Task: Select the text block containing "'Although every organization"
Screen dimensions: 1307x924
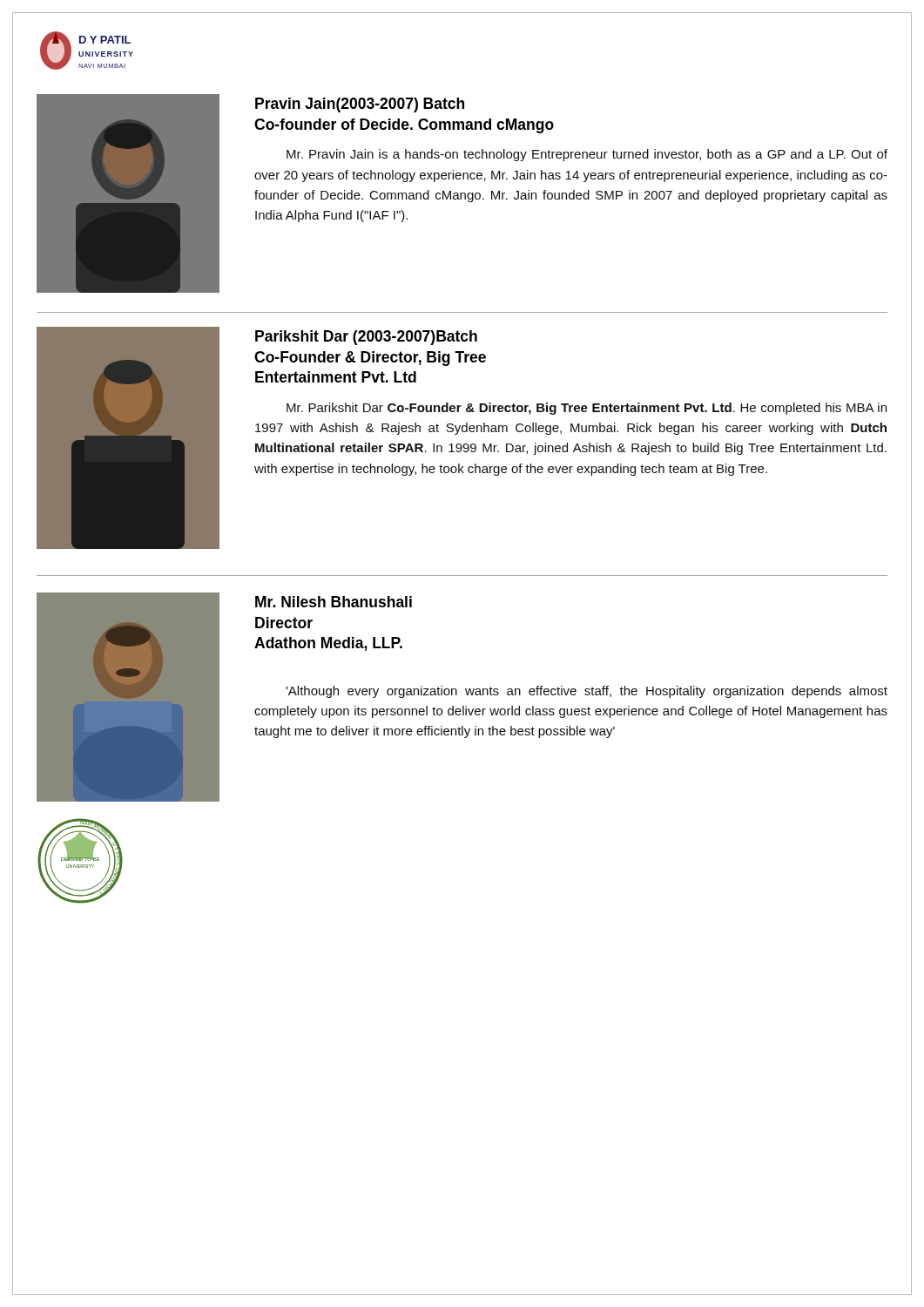Action: pyautogui.click(x=571, y=711)
